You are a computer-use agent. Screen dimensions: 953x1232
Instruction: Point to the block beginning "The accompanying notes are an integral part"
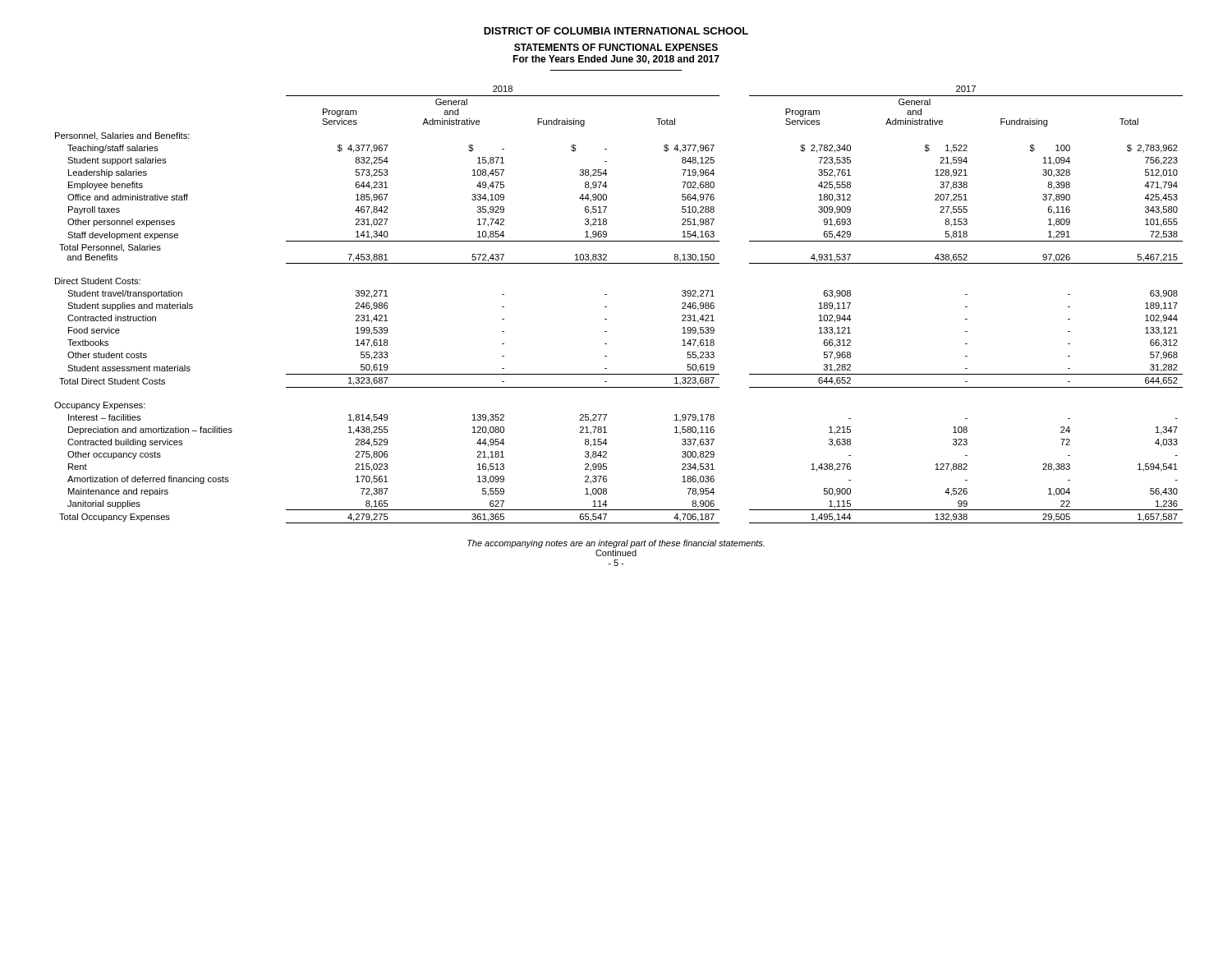616,553
